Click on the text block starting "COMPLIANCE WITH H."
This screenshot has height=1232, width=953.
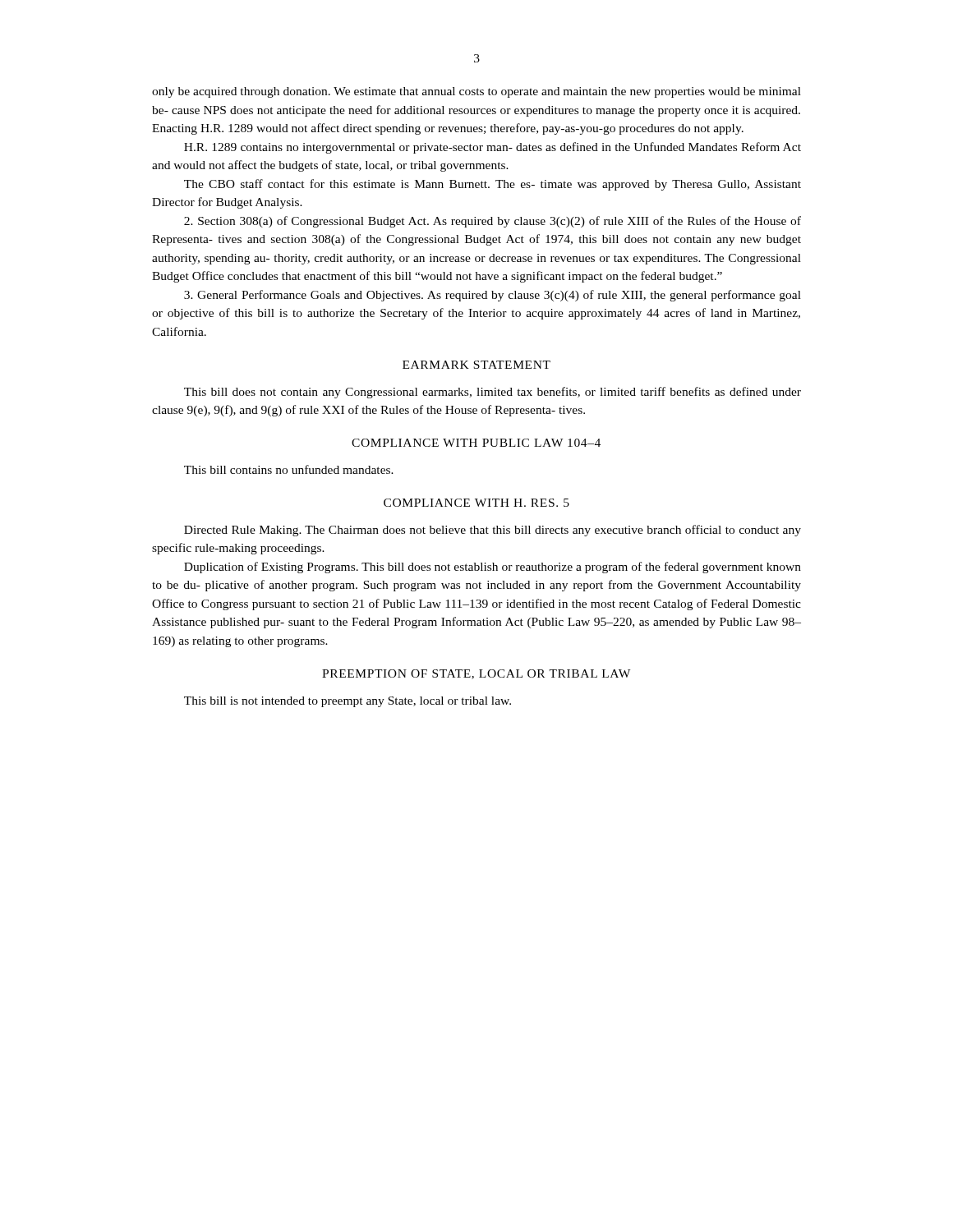(476, 503)
